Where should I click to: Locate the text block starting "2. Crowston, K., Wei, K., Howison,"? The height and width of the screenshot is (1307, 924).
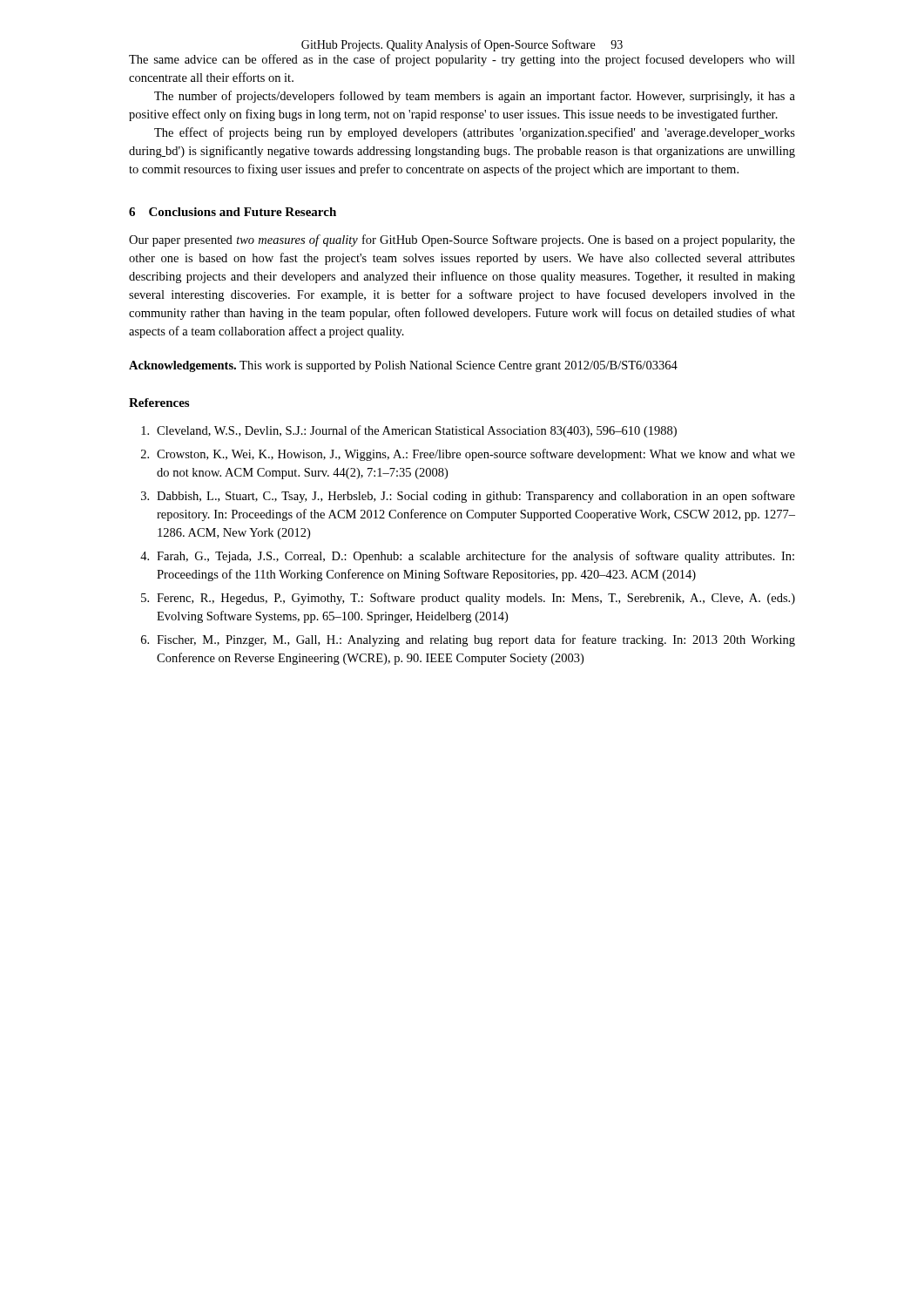[462, 463]
